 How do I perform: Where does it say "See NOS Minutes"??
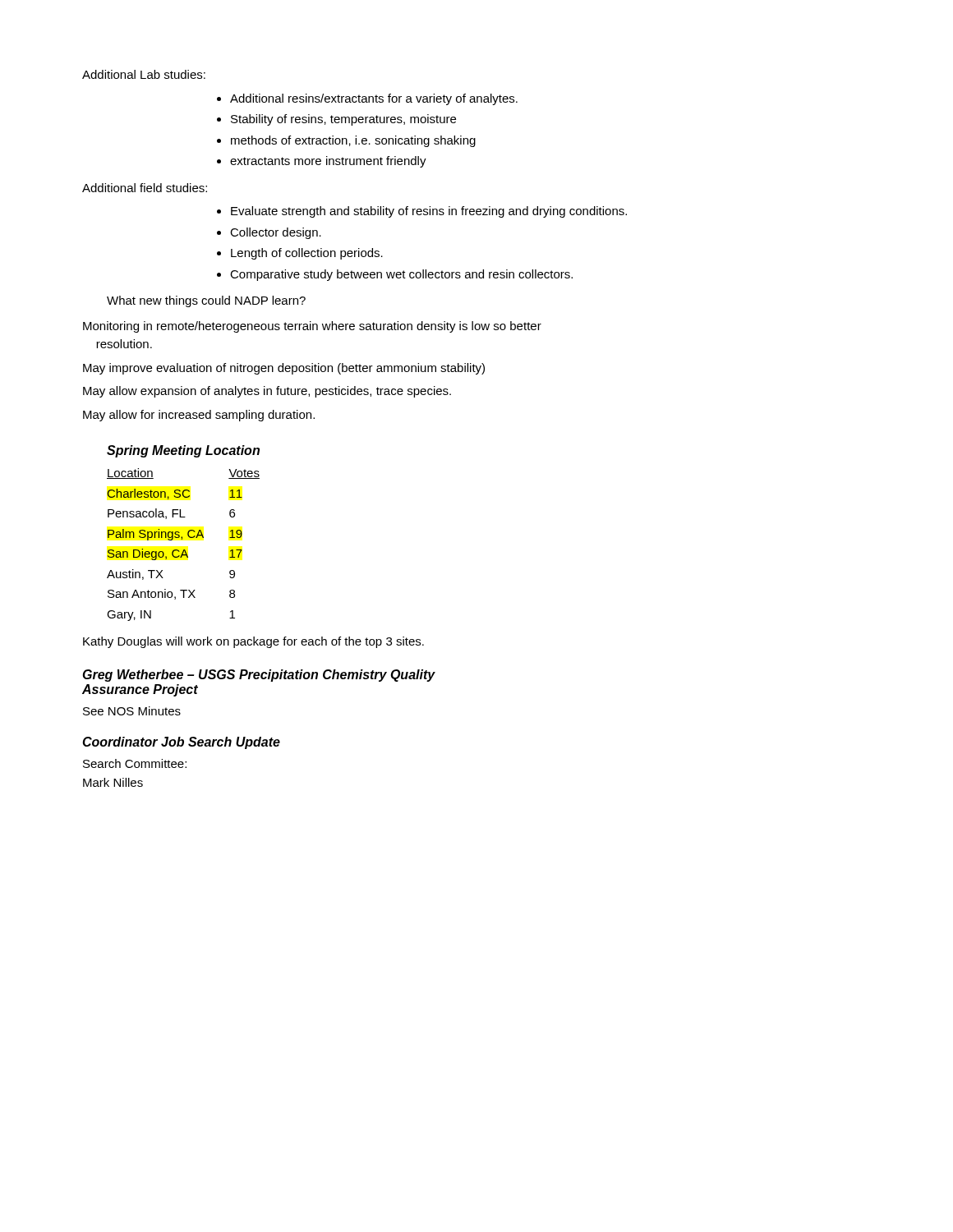[131, 710]
